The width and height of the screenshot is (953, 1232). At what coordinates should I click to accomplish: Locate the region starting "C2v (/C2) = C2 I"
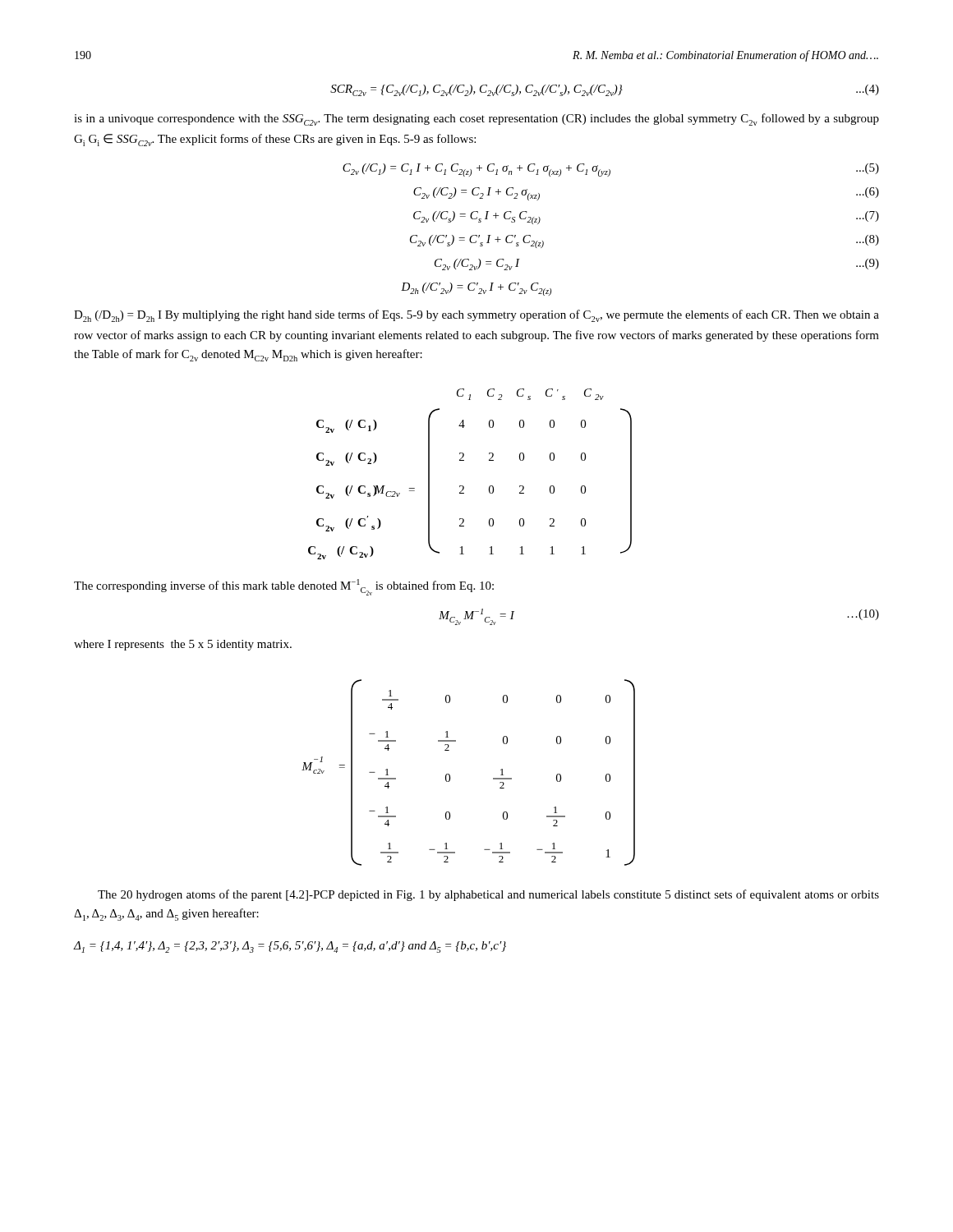[x=478, y=194]
